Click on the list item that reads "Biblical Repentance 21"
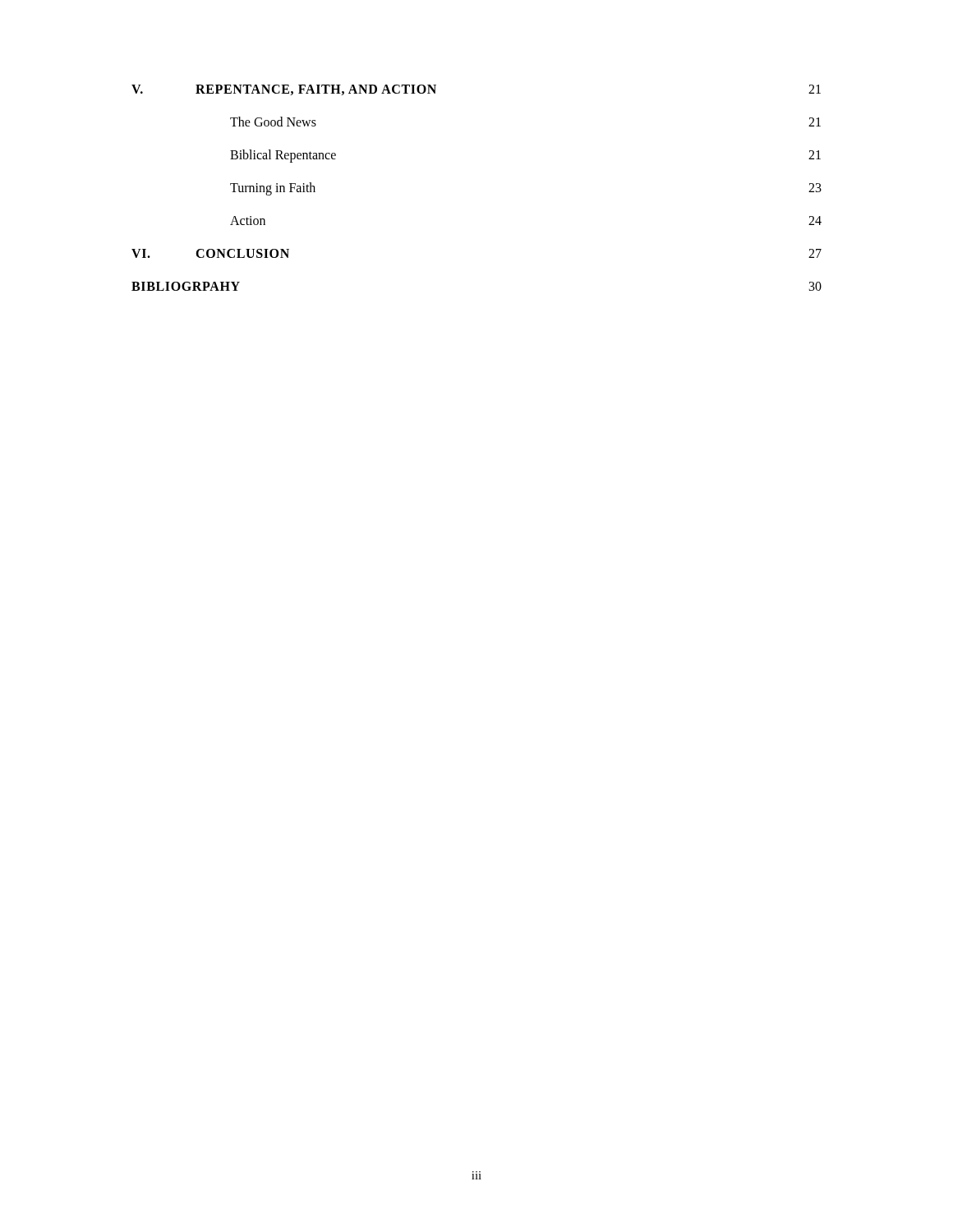This screenshot has height=1232, width=953. 281,156
